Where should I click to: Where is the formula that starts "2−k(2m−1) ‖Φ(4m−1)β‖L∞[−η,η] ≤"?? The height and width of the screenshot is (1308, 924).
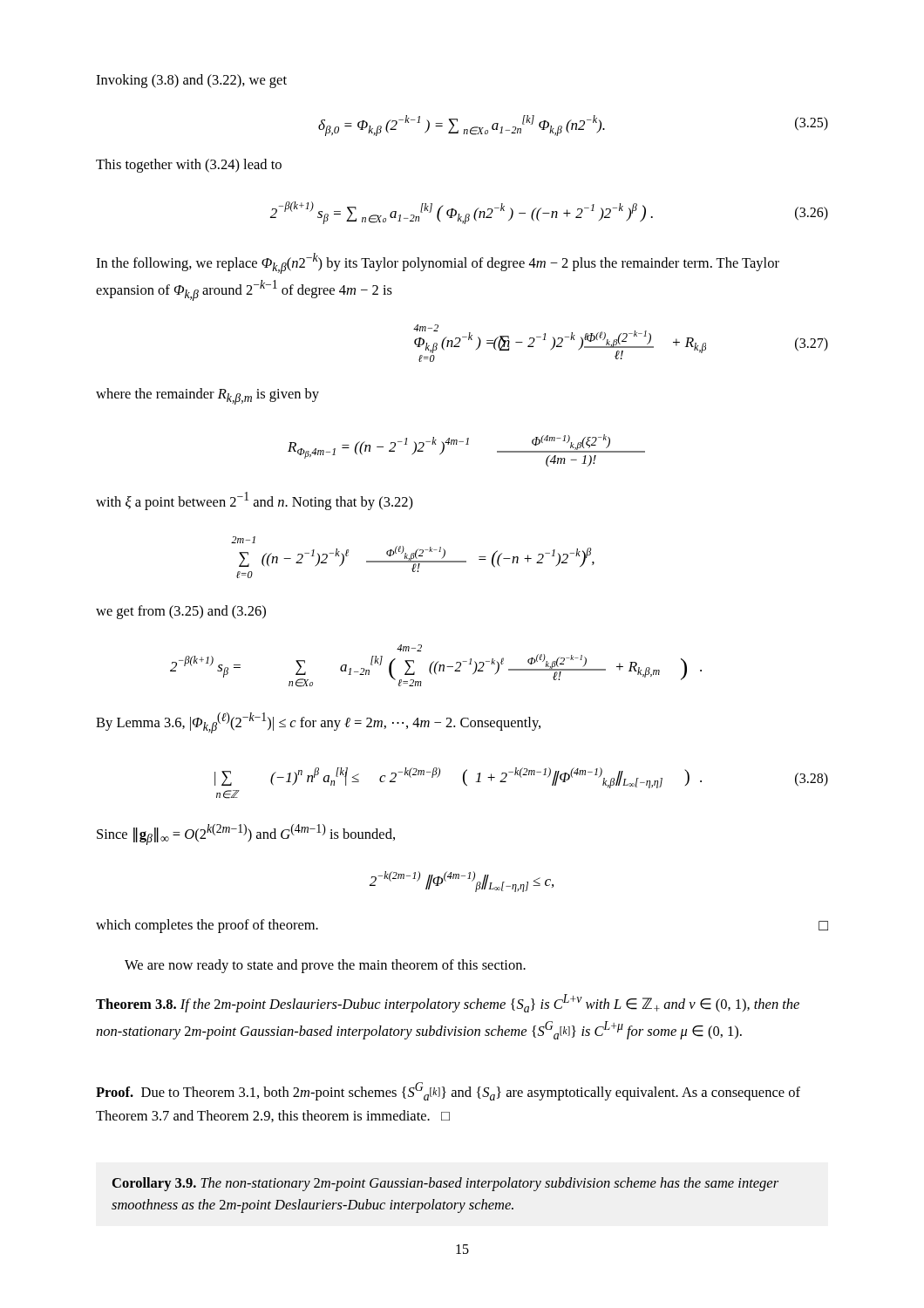pyautogui.click(x=462, y=881)
